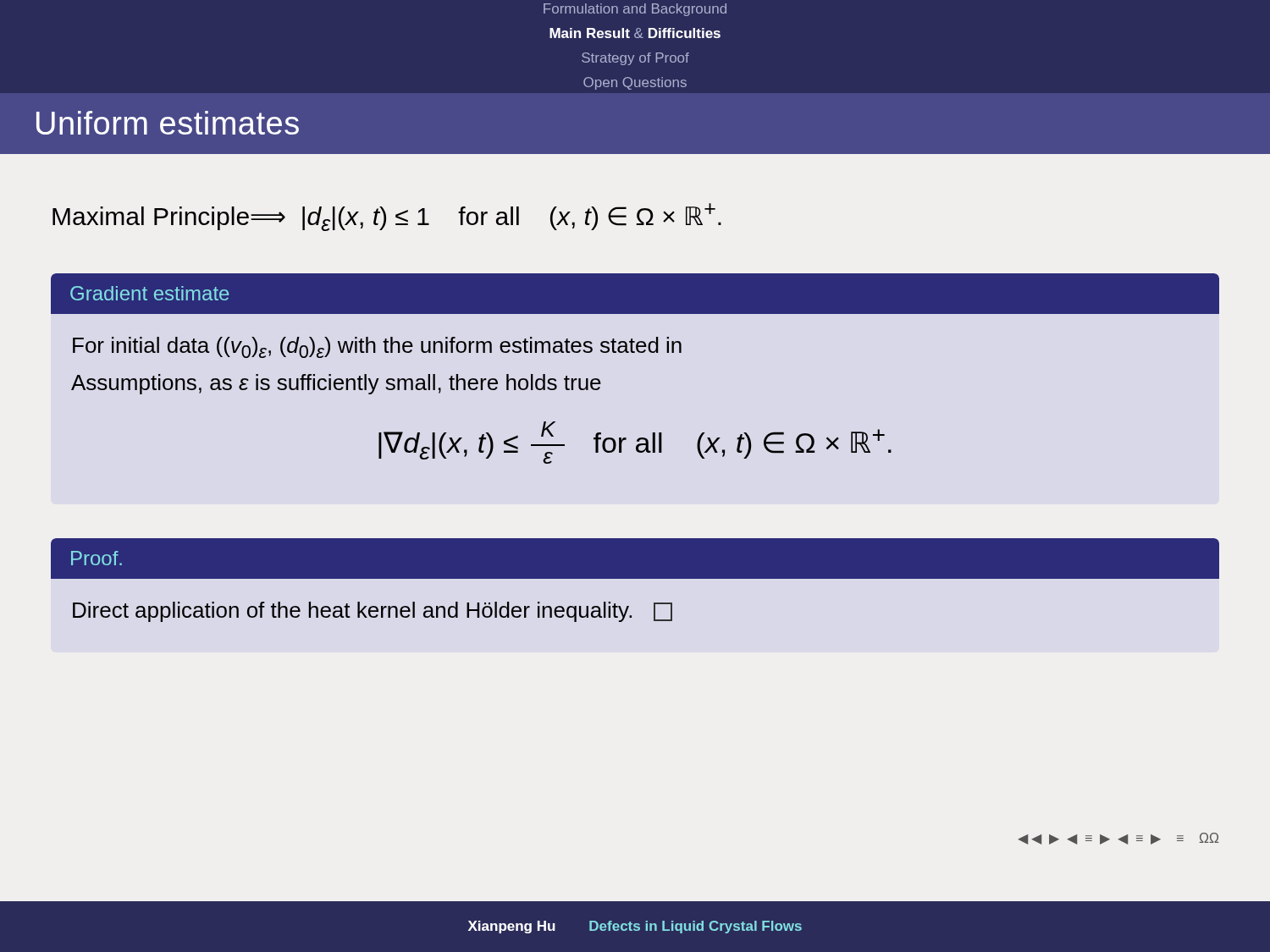This screenshot has width=1270, height=952.
Task: Navigate to the block starting "Uniform estimates"
Action: coord(167,124)
